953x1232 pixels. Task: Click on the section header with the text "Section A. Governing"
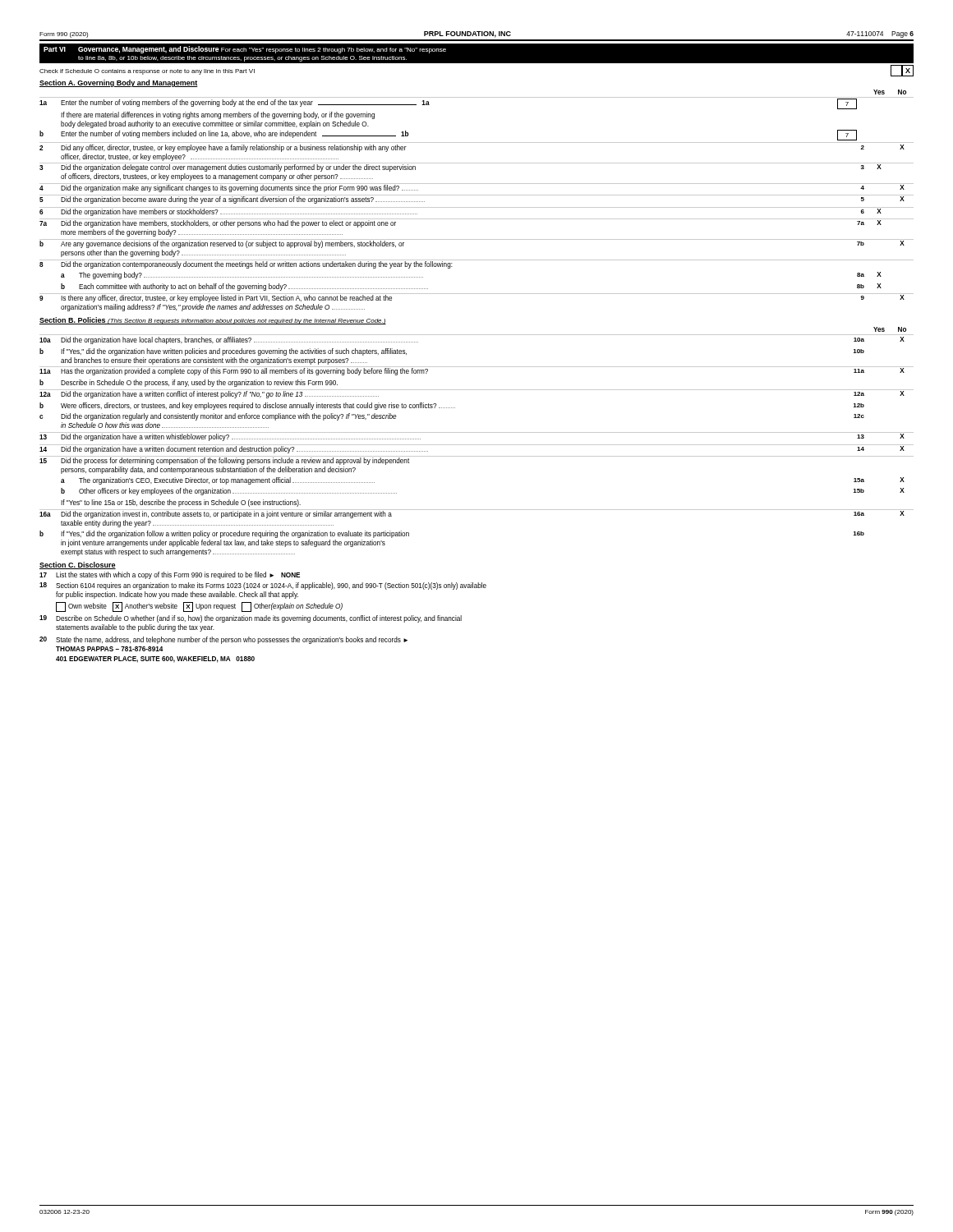coord(118,83)
